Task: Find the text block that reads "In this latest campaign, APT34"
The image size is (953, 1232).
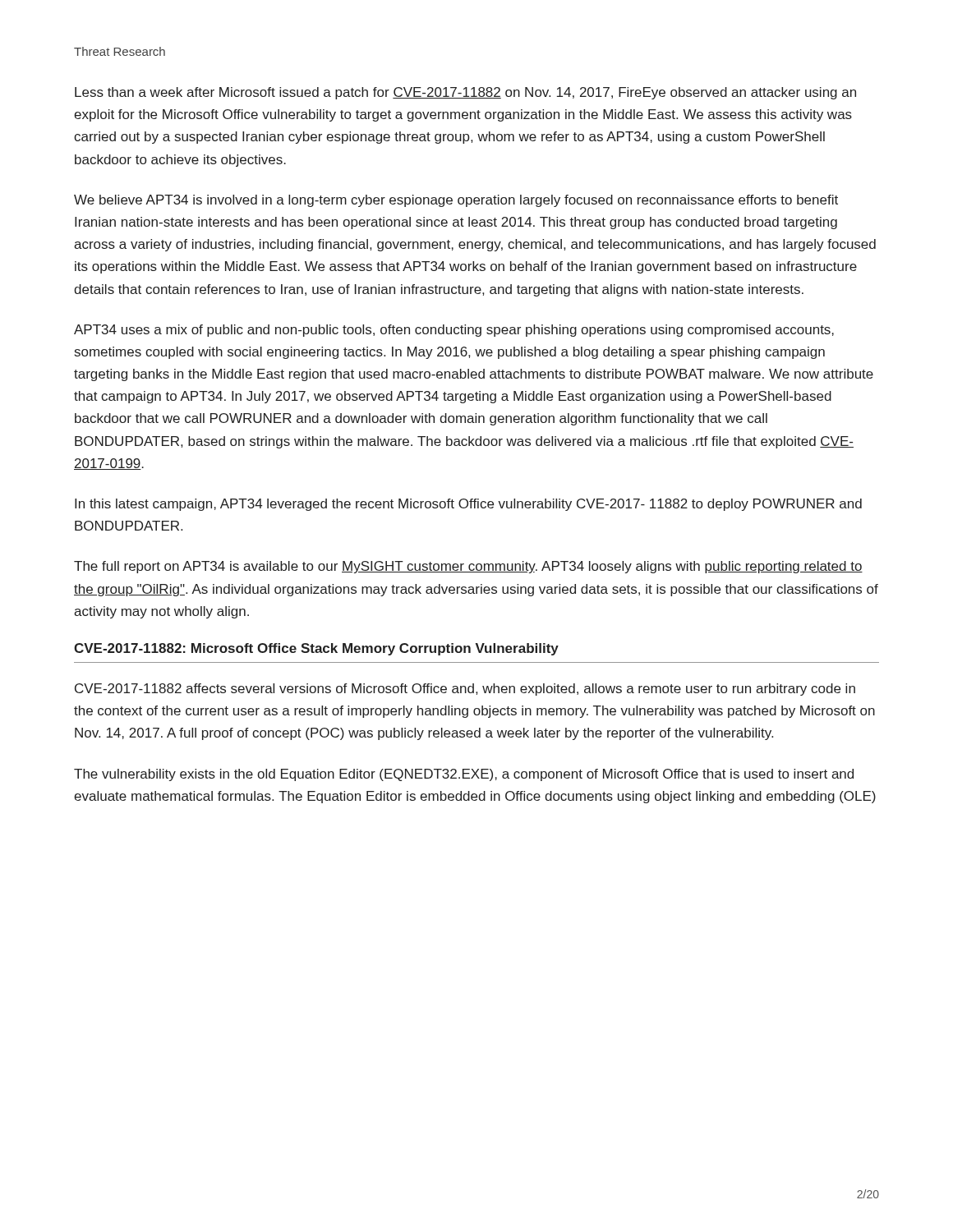Action: (468, 515)
